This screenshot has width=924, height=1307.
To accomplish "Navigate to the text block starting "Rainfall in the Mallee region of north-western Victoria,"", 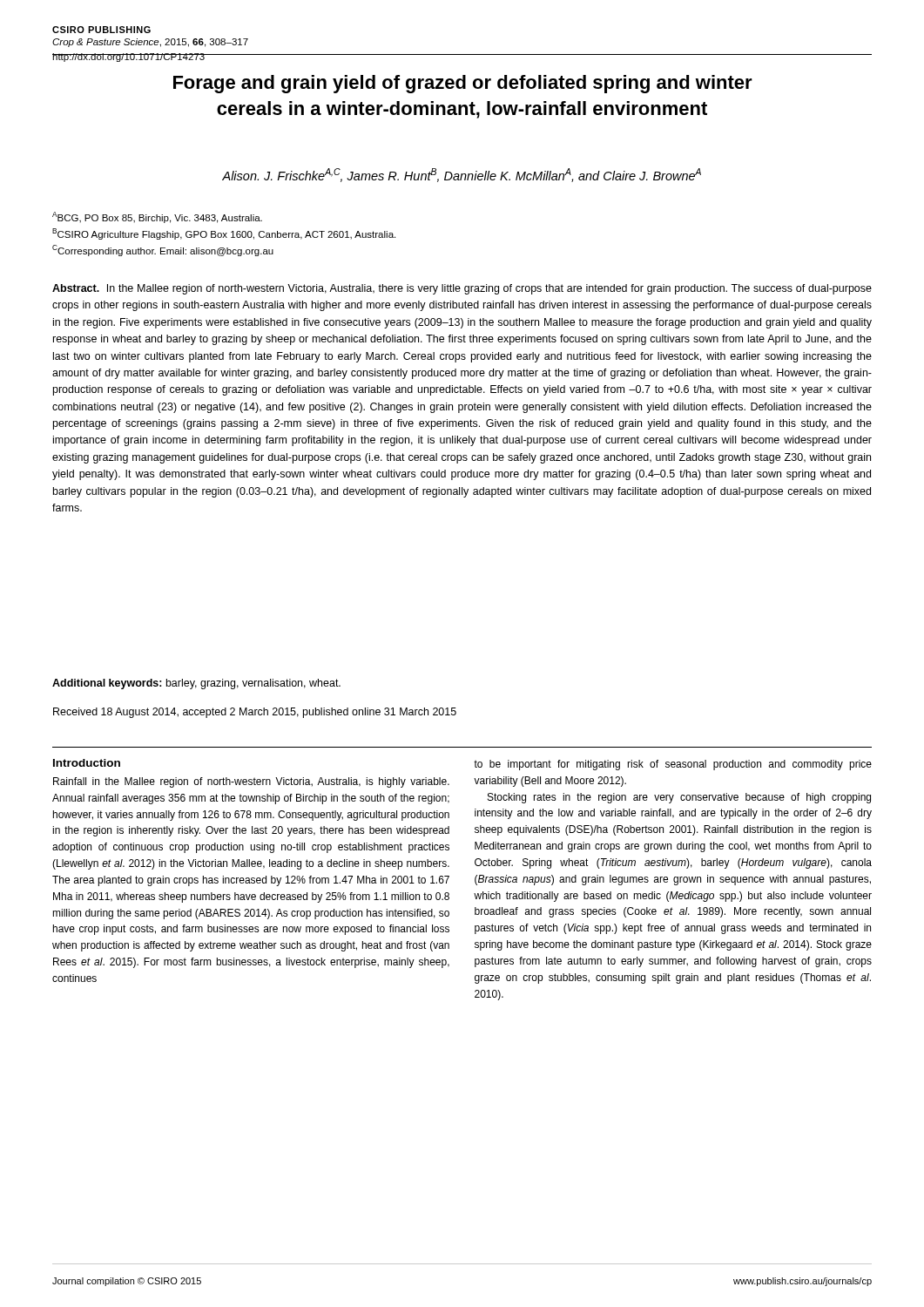I will pyautogui.click(x=251, y=880).
